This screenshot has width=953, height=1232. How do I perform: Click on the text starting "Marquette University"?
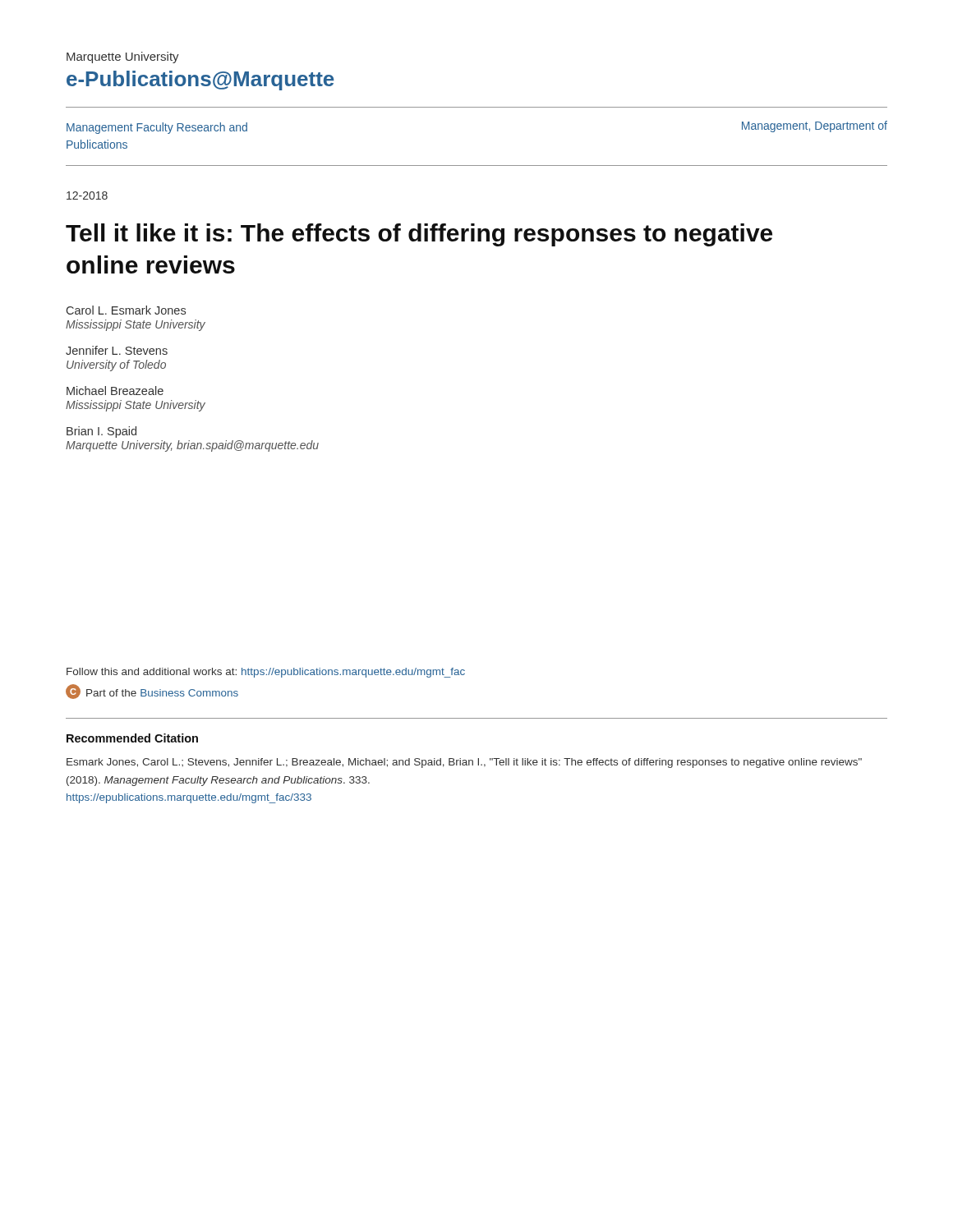pos(122,56)
